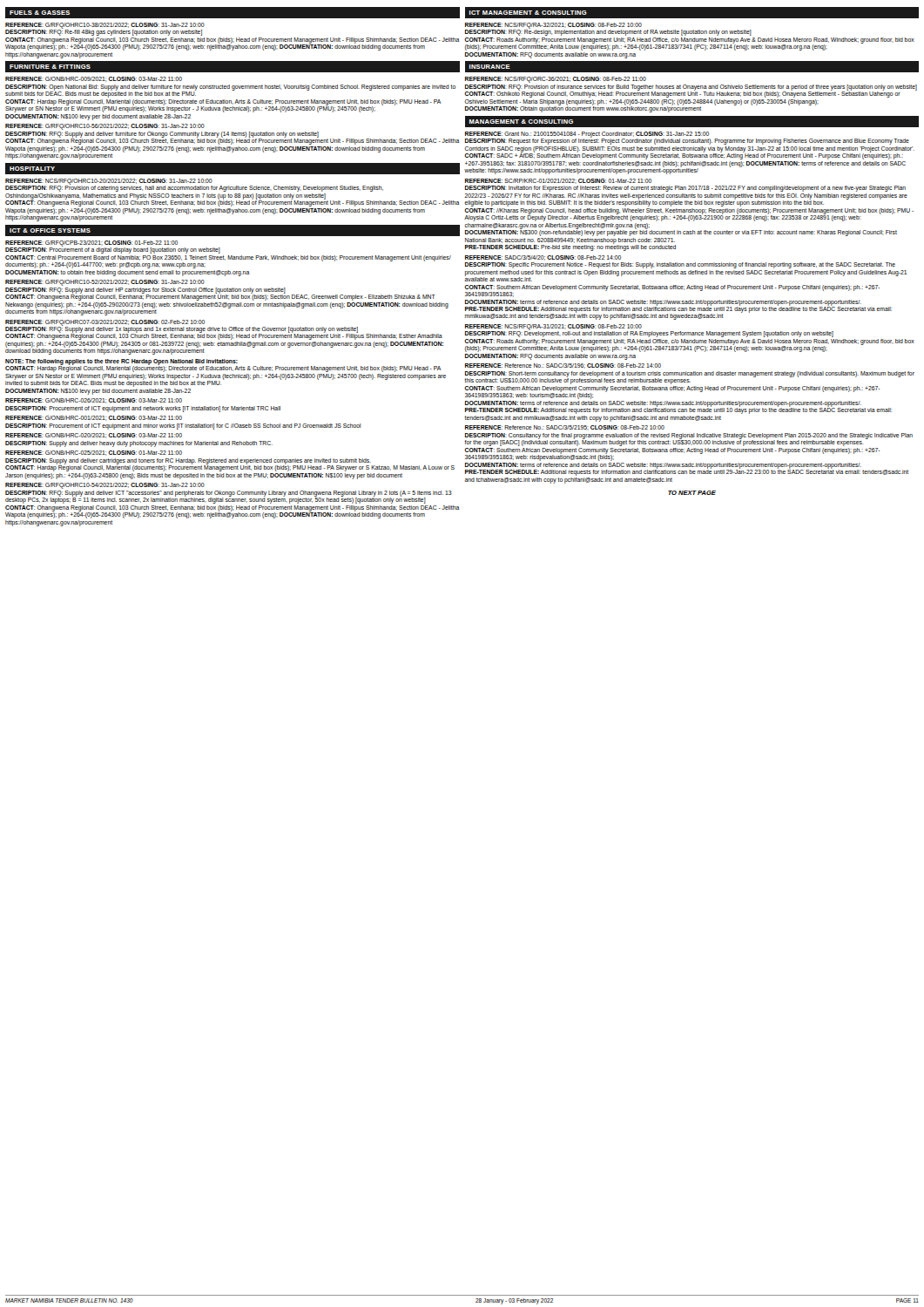The width and height of the screenshot is (924, 1307).
Task: Click where it says "FUELS & GASSES"
Action: (232, 13)
